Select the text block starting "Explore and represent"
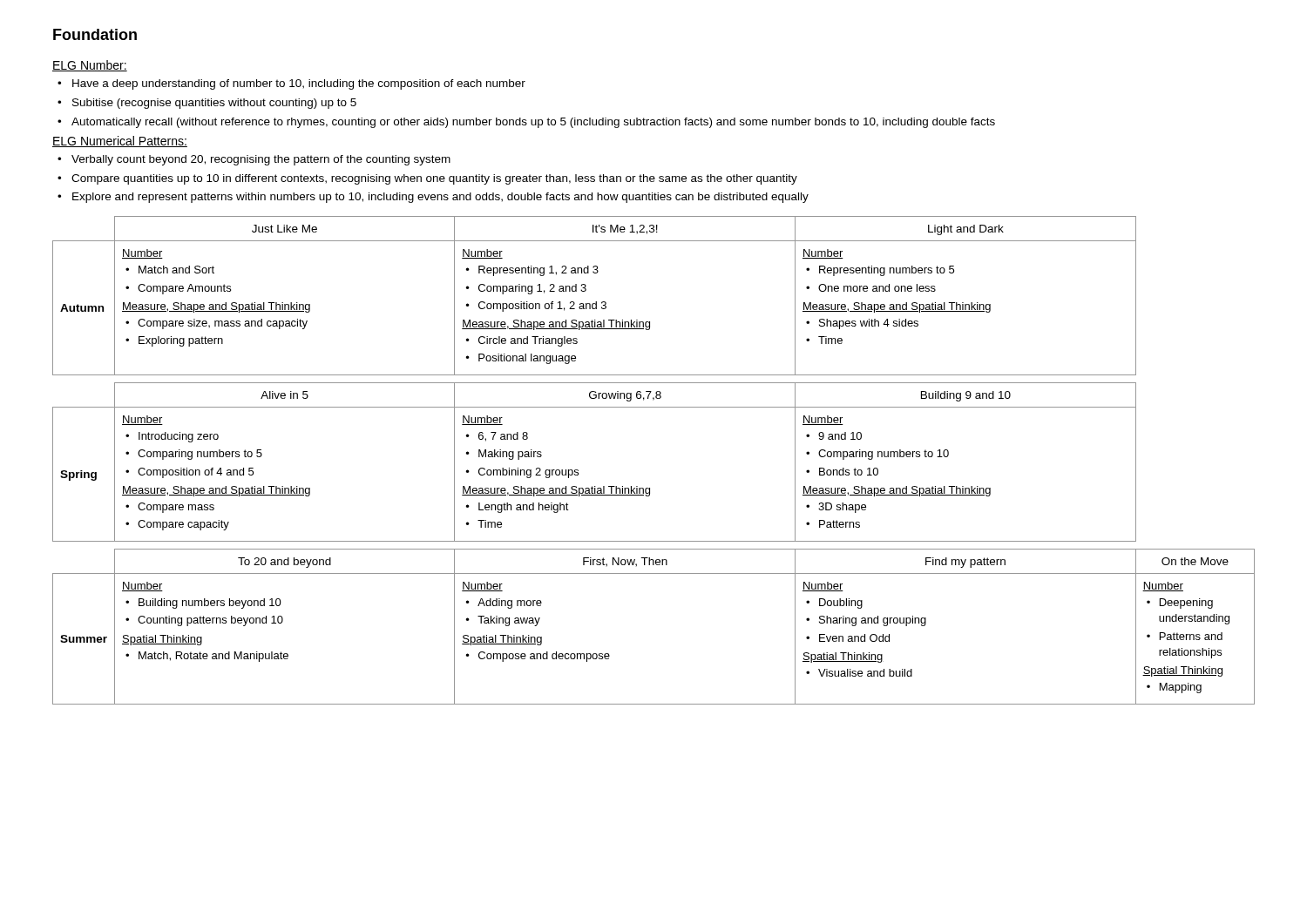The width and height of the screenshot is (1307, 924). 440,197
